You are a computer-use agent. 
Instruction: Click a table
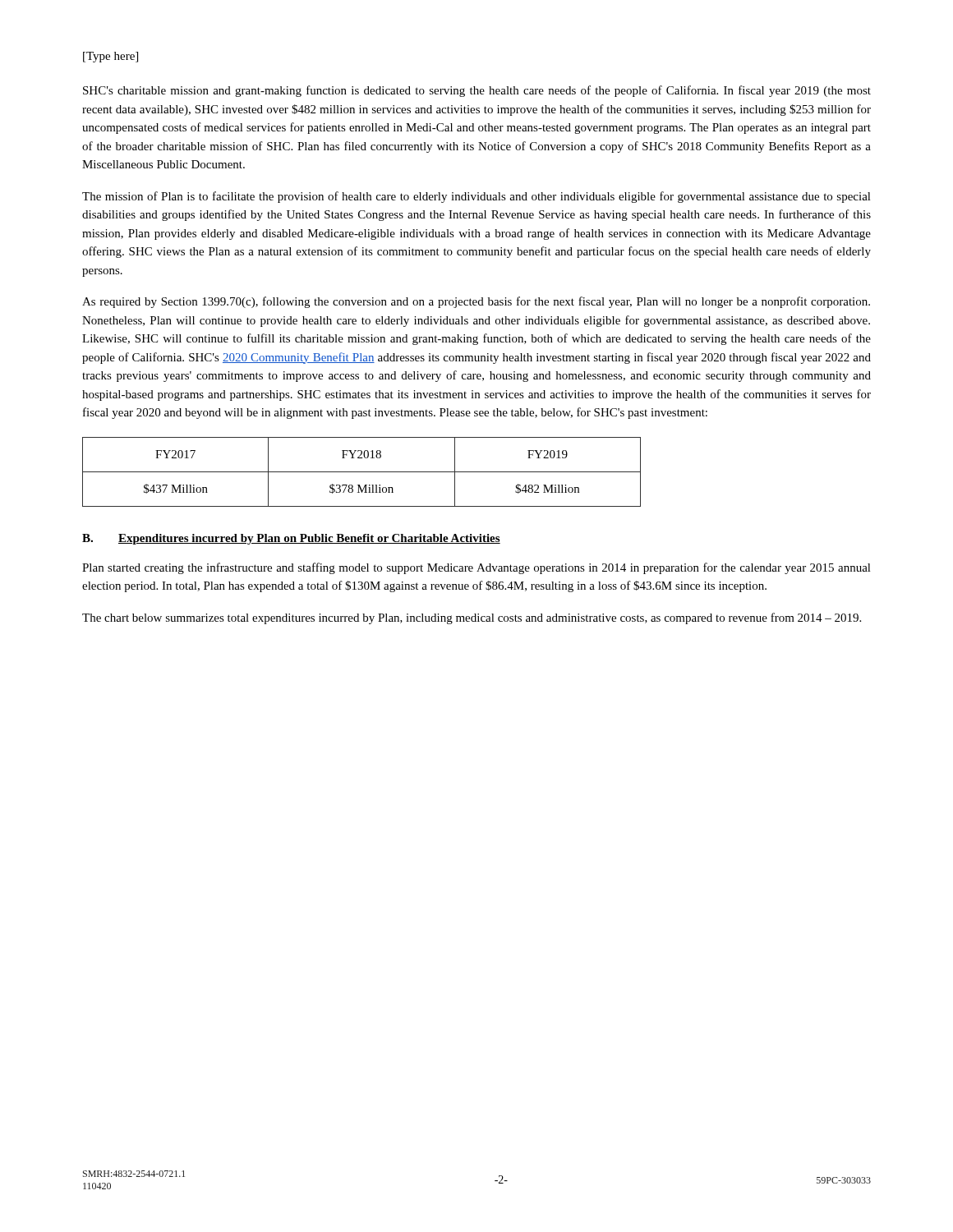476,471
